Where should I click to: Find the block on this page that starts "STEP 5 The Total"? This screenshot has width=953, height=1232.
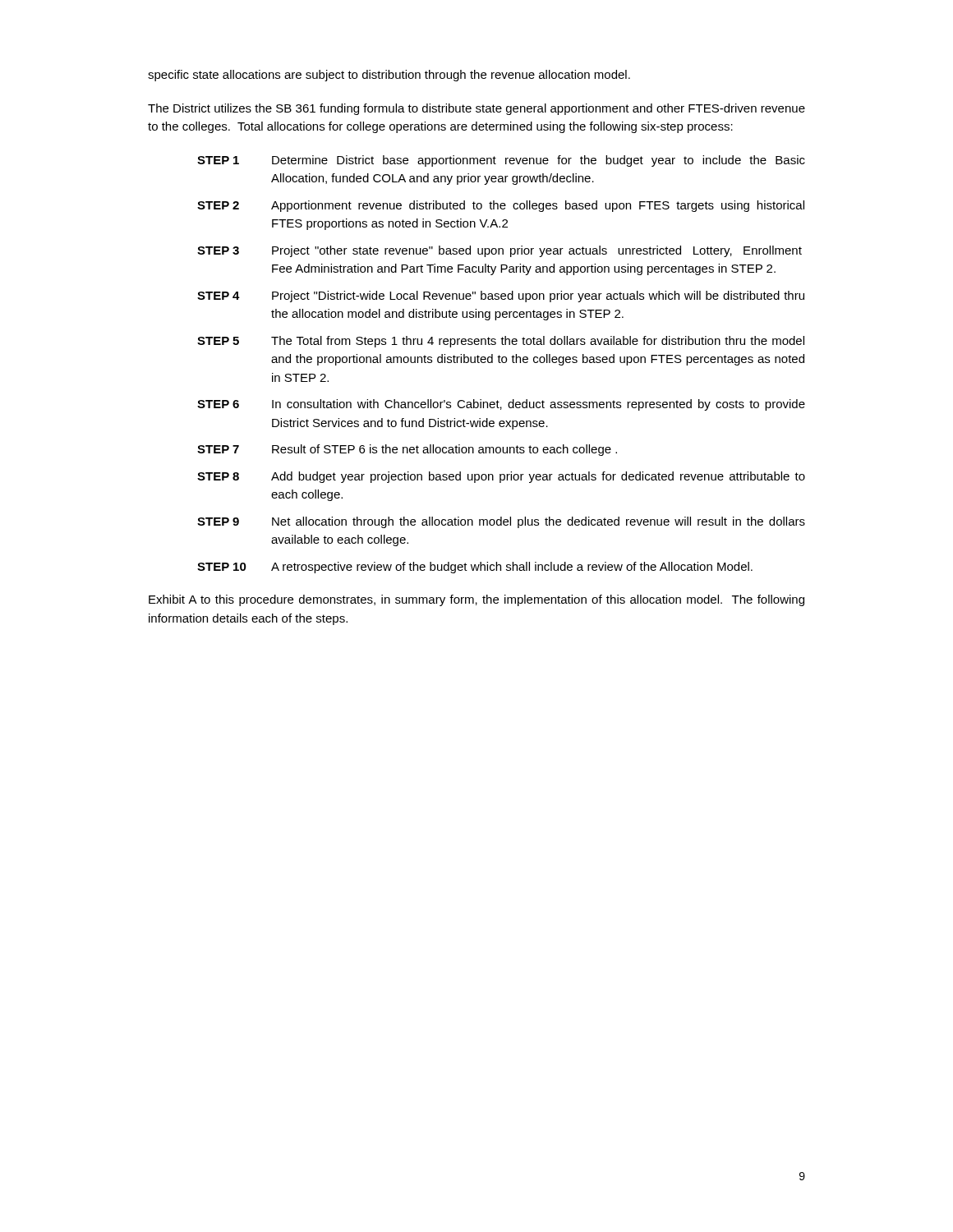[501, 359]
